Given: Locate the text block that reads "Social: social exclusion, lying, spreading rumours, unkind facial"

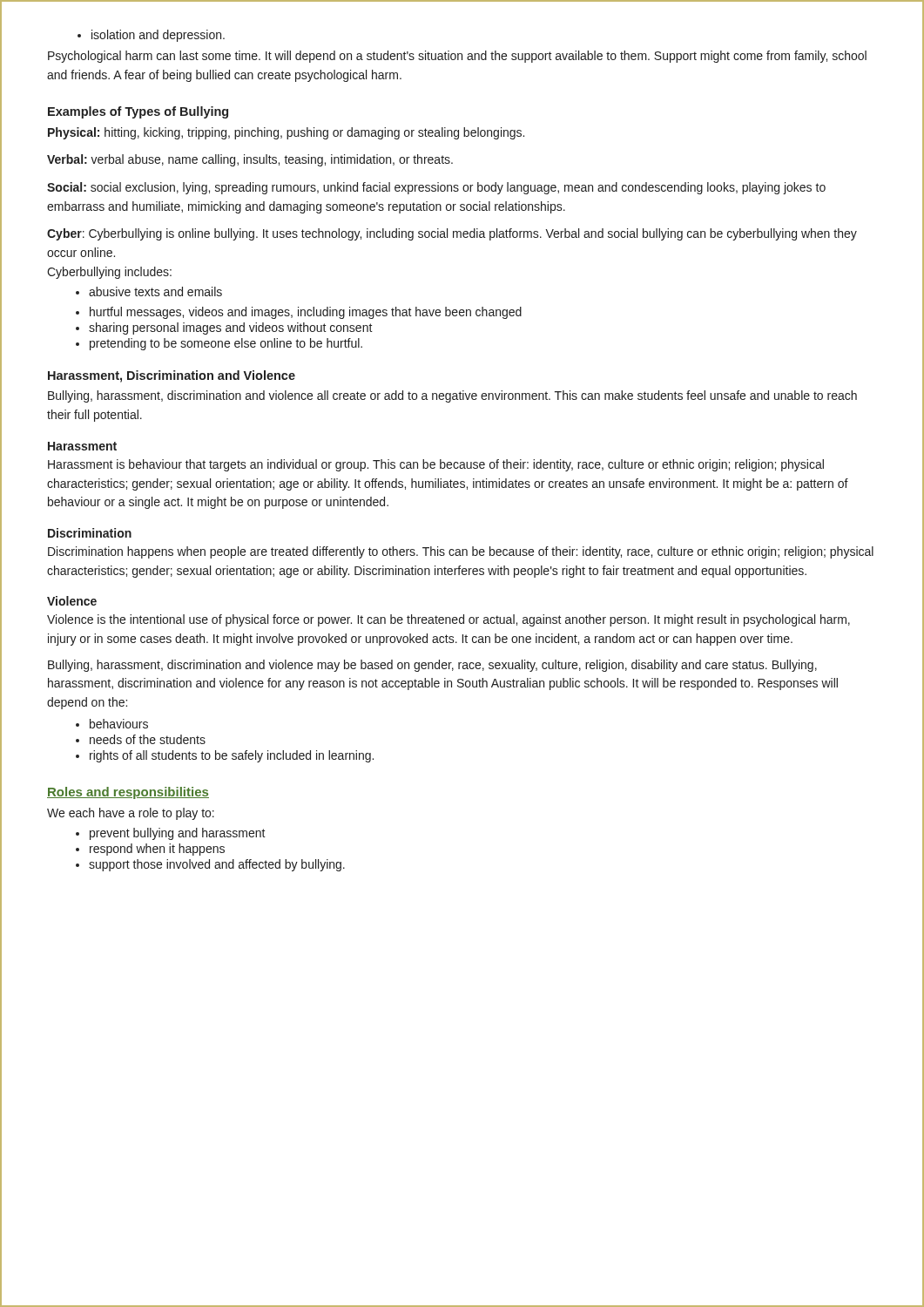Looking at the screenshot, I should coord(462,198).
